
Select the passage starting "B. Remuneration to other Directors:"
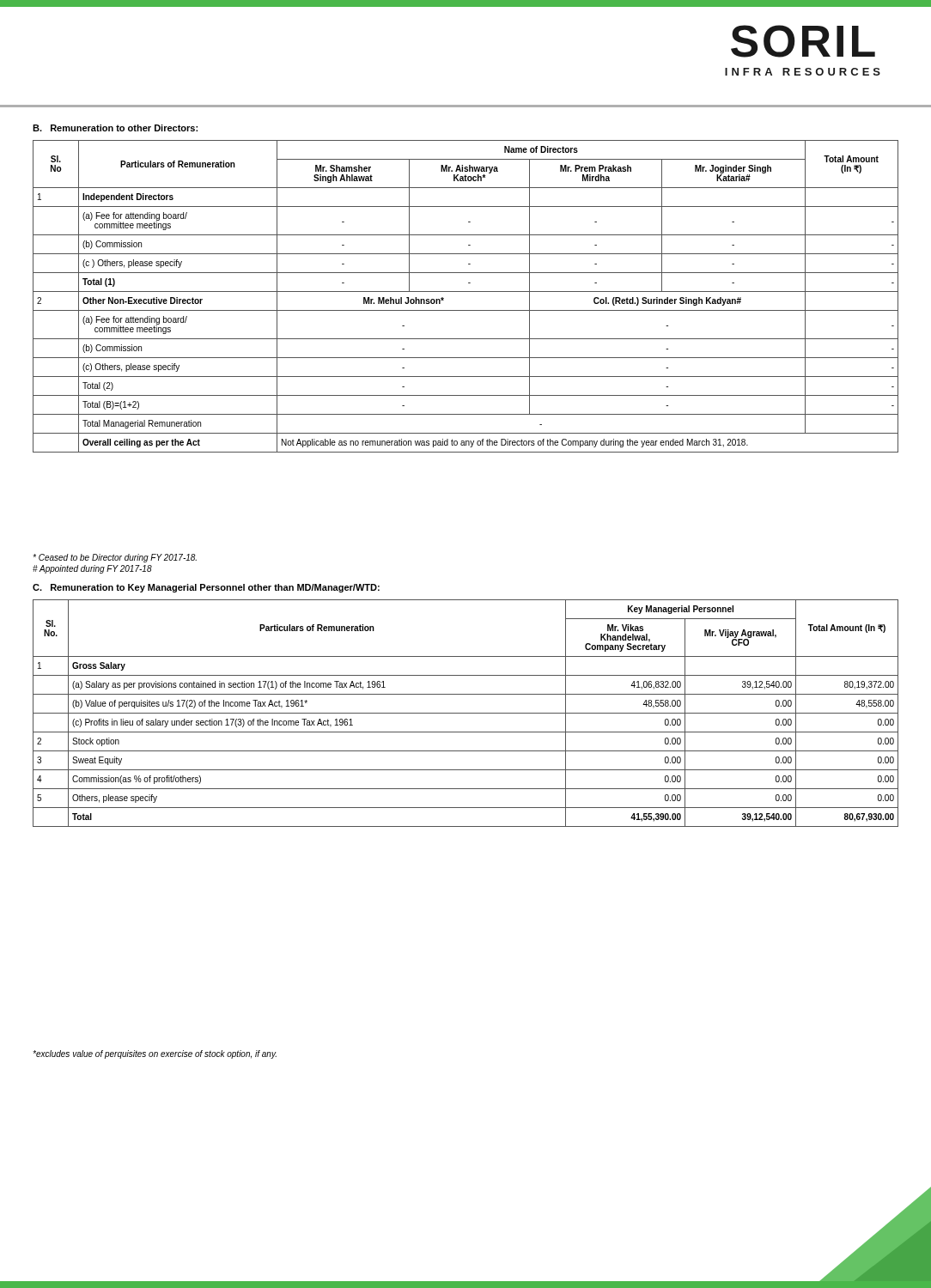116,128
